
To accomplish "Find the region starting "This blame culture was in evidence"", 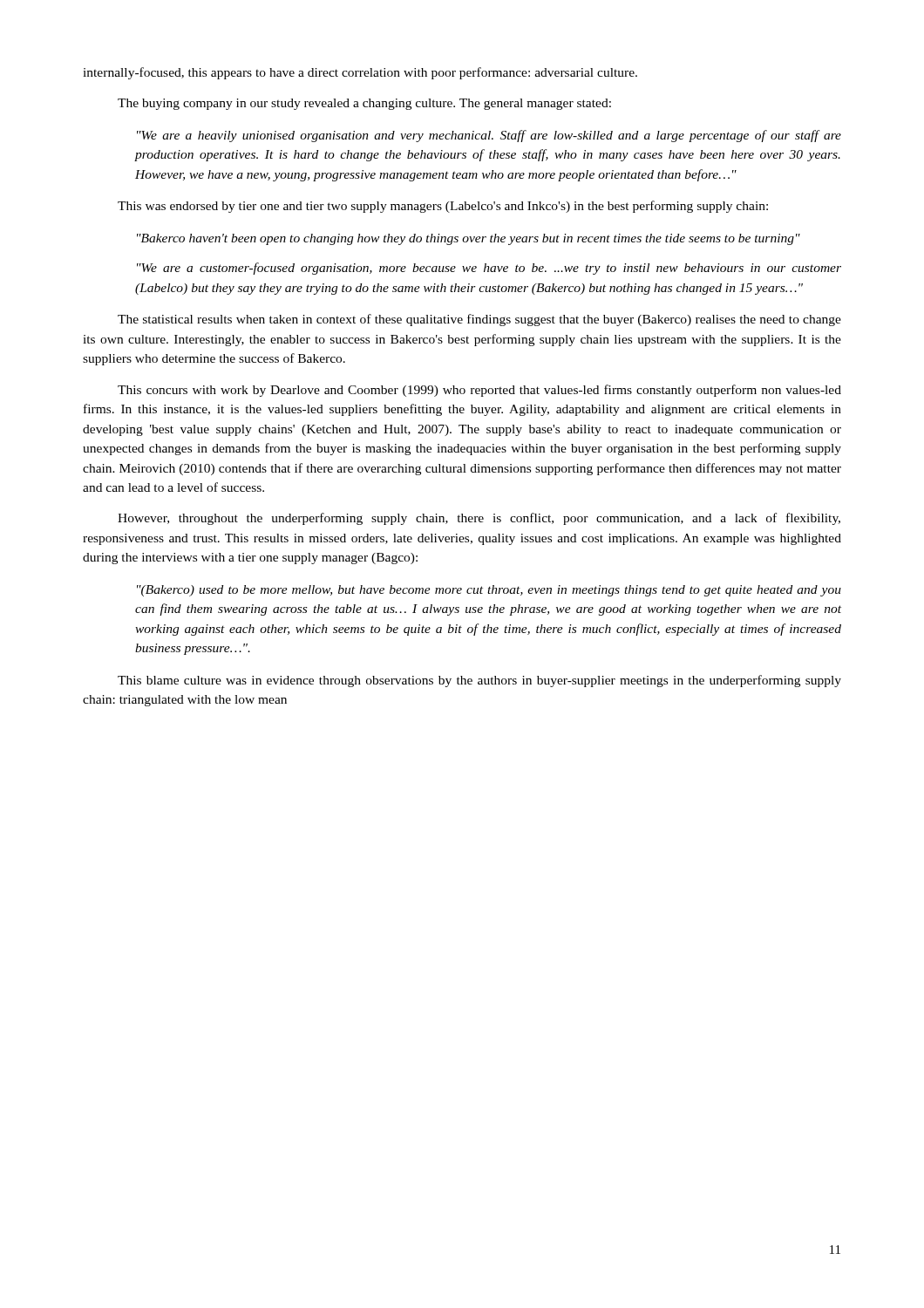I will coord(462,689).
